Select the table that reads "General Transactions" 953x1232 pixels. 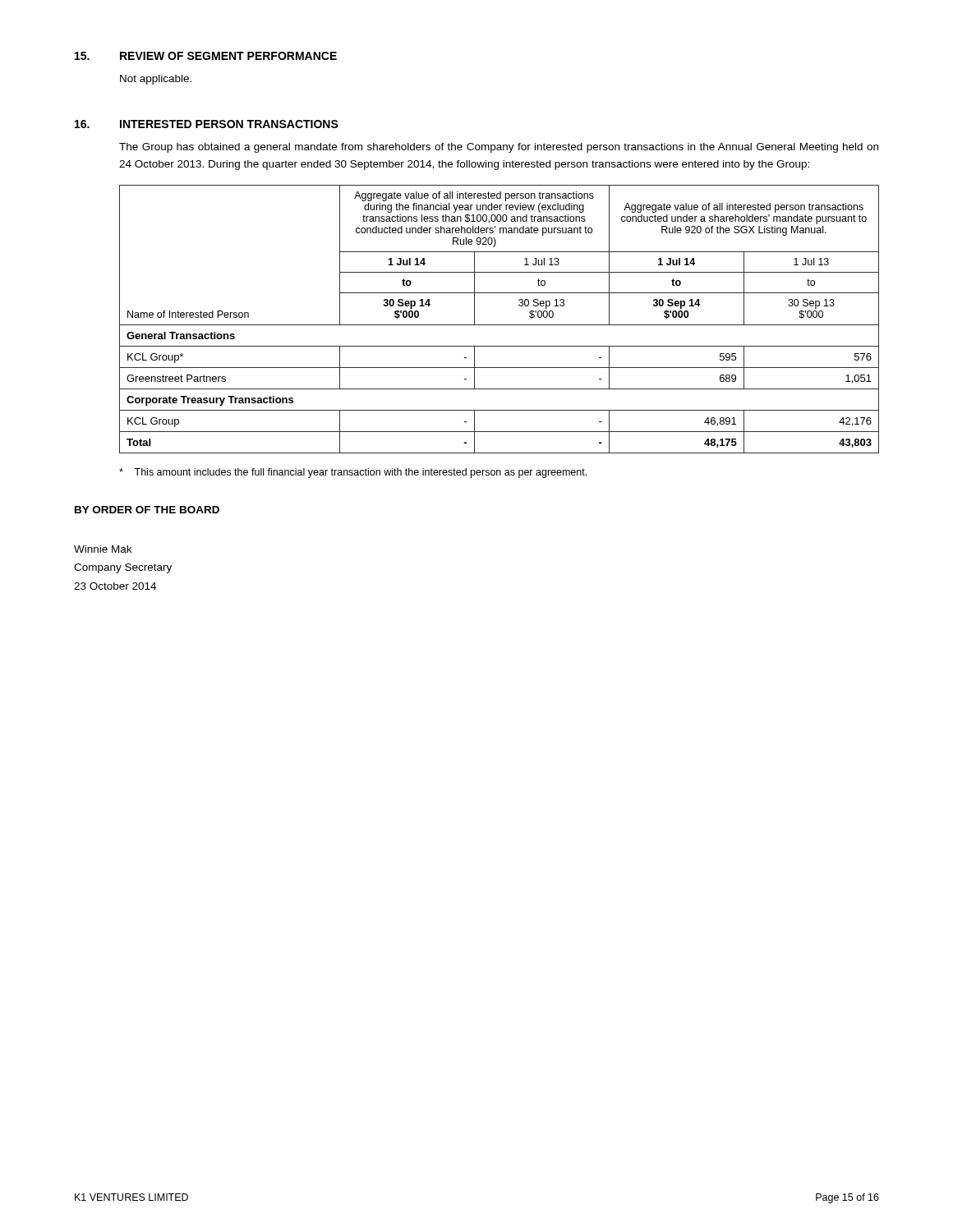click(499, 319)
